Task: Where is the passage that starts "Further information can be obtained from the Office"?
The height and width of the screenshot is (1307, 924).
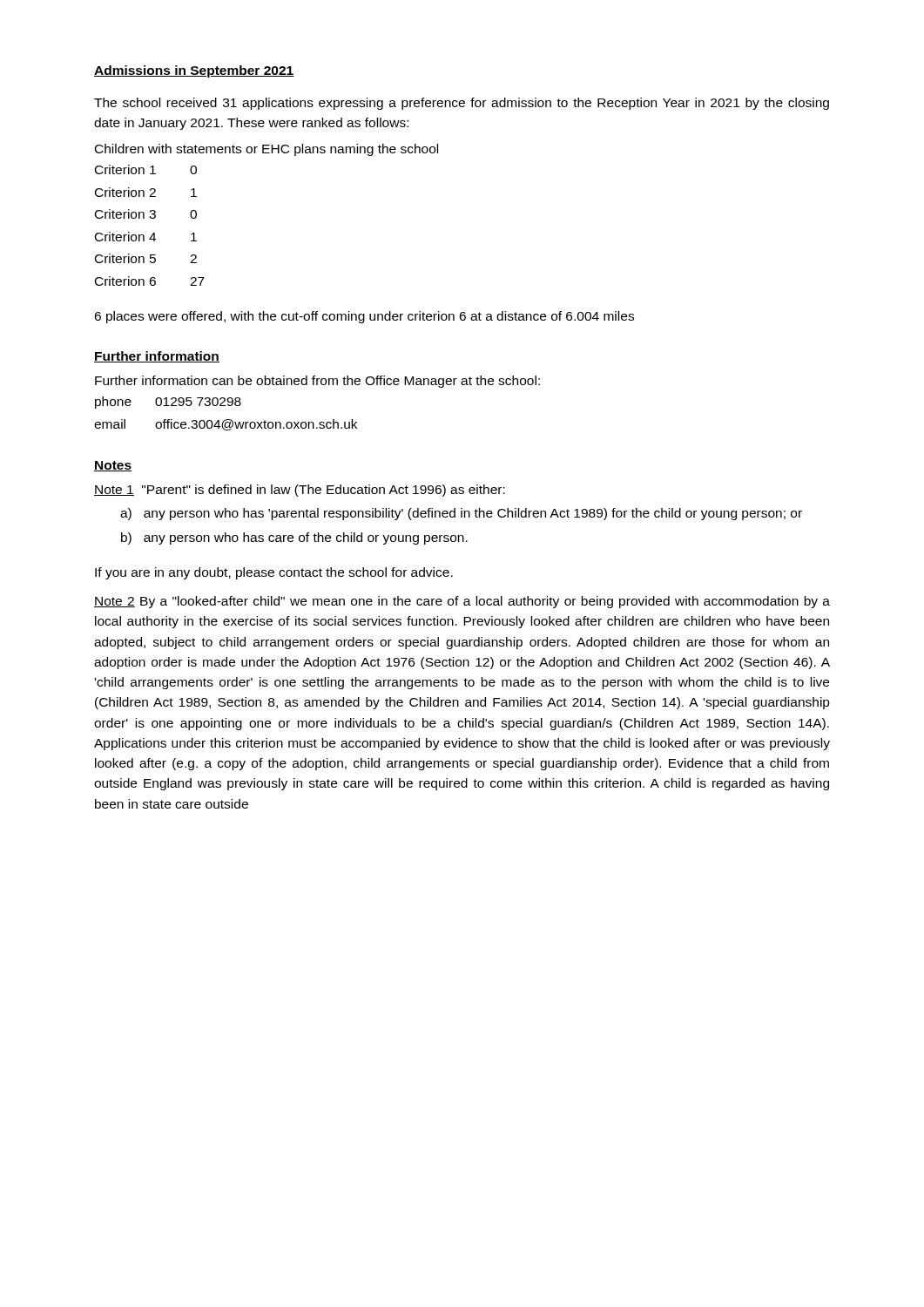Action: tap(462, 381)
